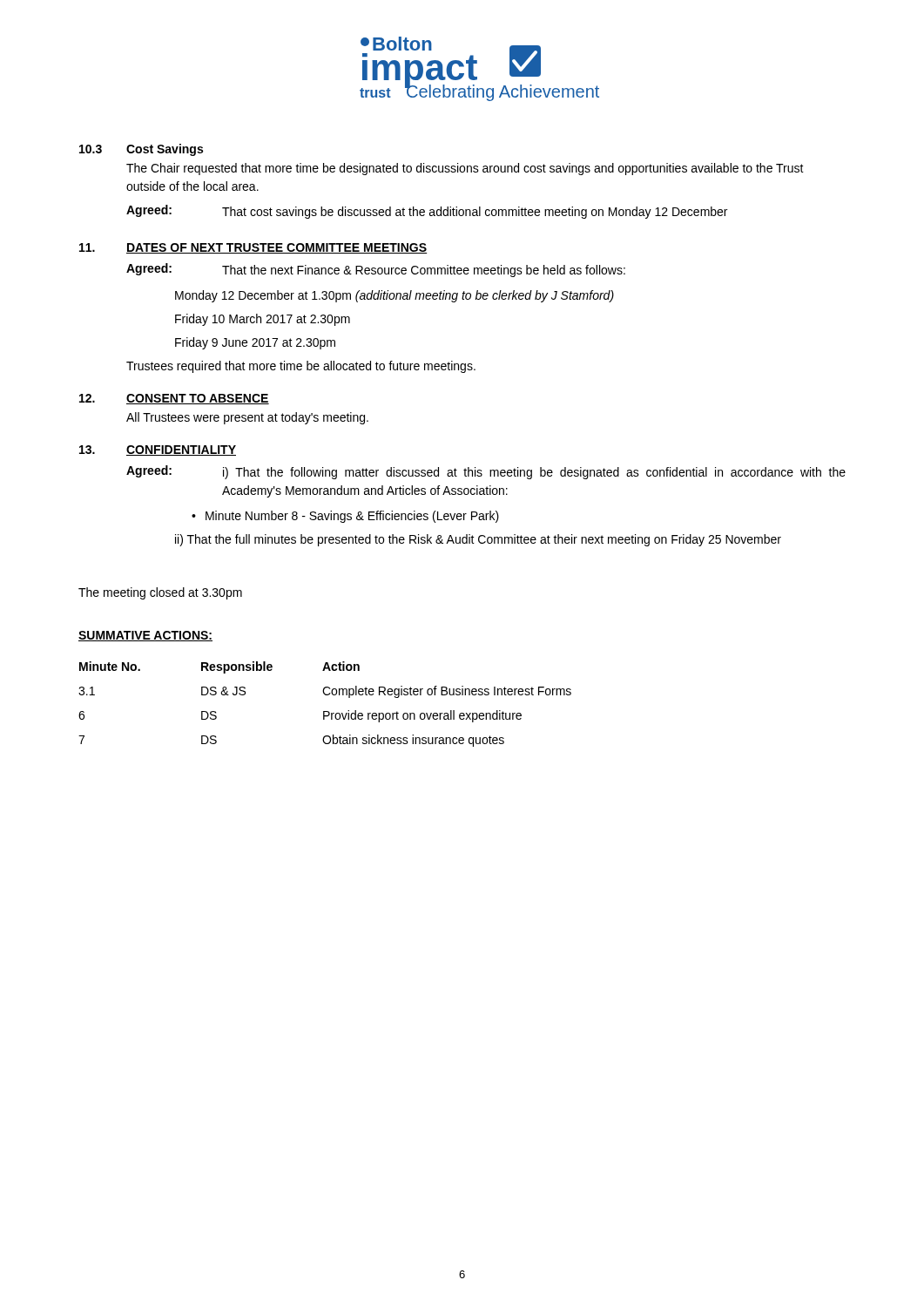This screenshot has height=1307, width=924.
Task: Select the passage starting "Trustees required that more time be"
Action: 301,366
